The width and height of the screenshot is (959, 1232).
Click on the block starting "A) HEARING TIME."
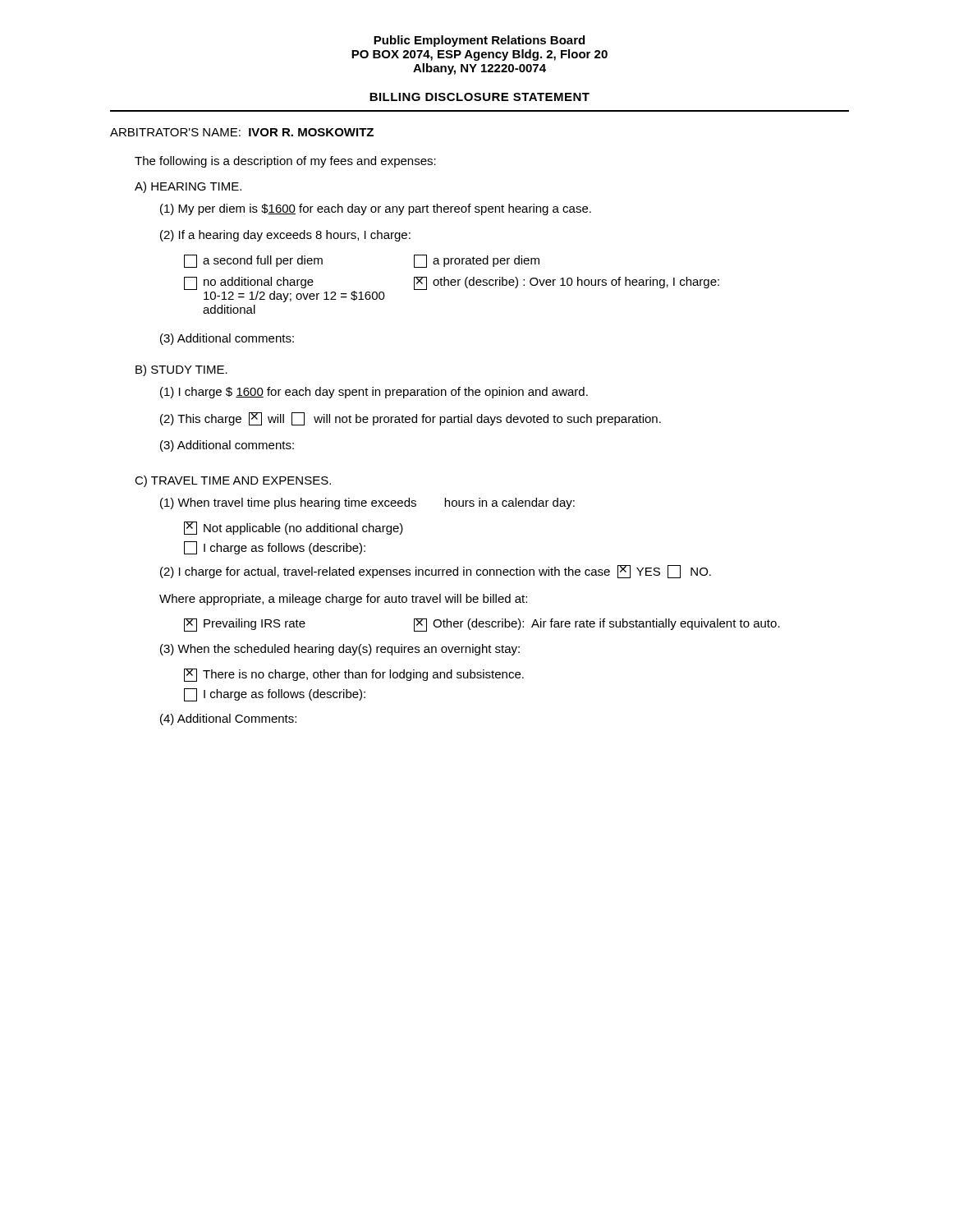coord(189,186)
